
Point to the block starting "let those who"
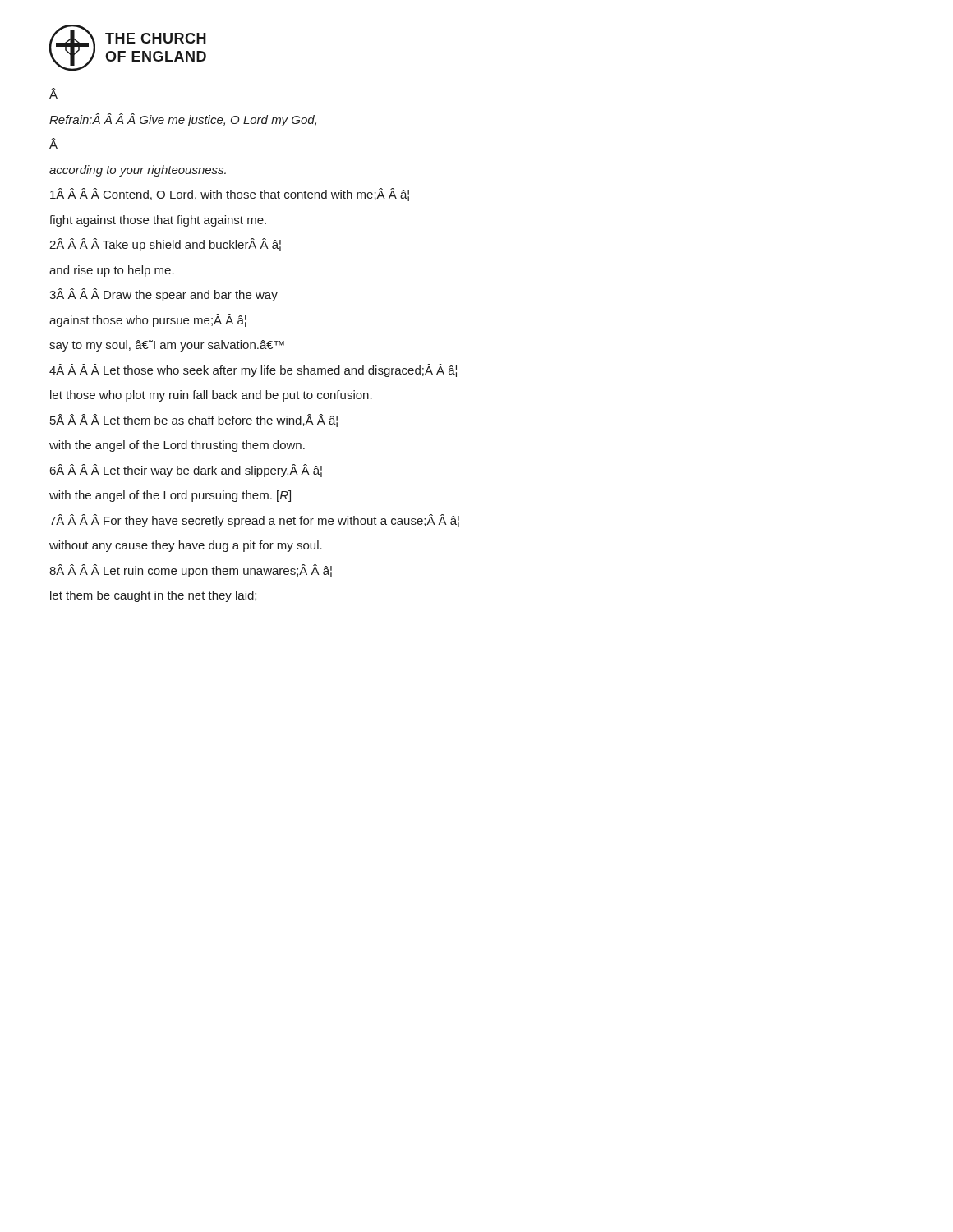click(211, 395)
